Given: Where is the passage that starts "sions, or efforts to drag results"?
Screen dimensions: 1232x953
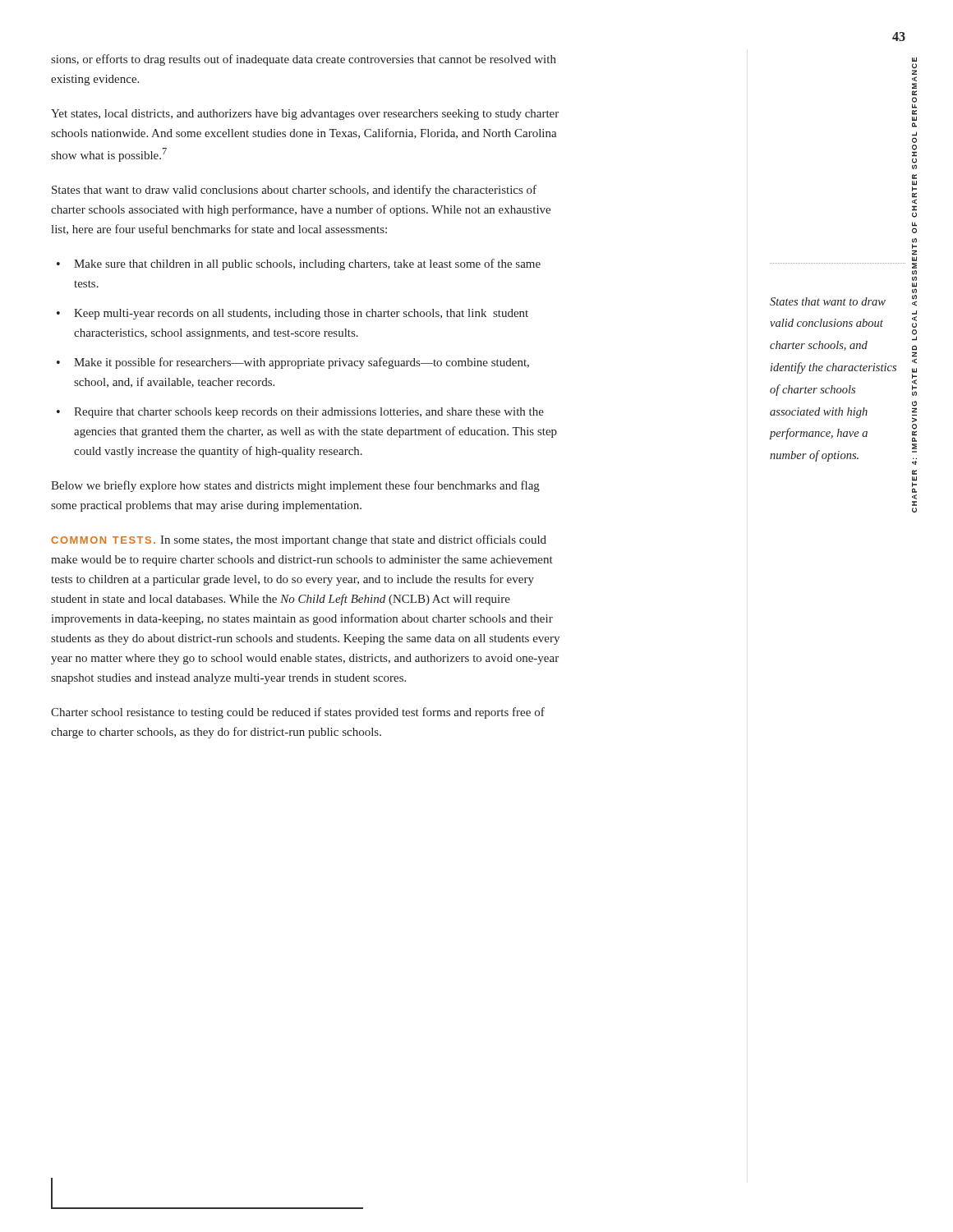Looking at the screenshot, I should (304, 69).
